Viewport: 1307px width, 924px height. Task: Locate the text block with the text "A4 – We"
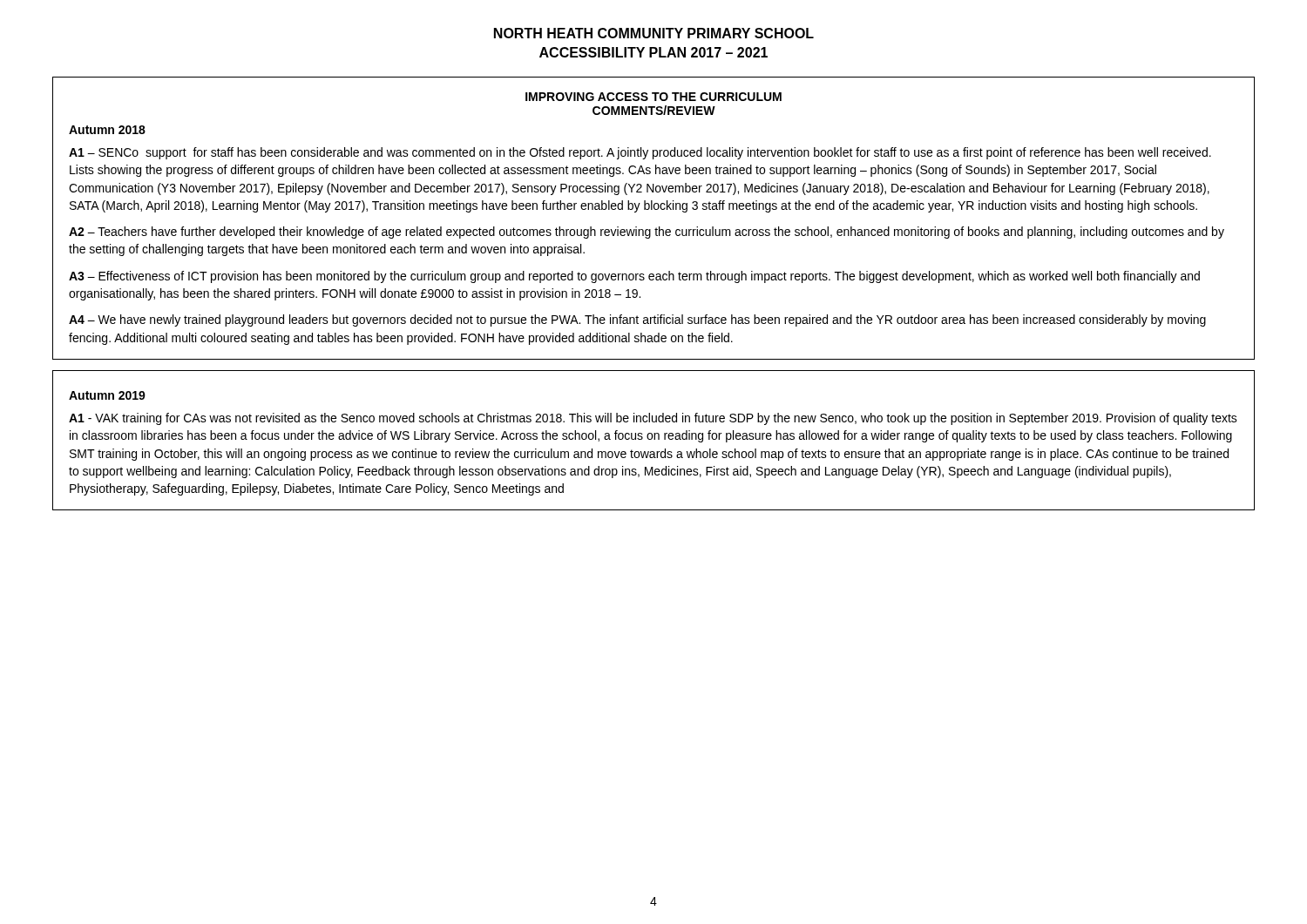pos(638,329)
